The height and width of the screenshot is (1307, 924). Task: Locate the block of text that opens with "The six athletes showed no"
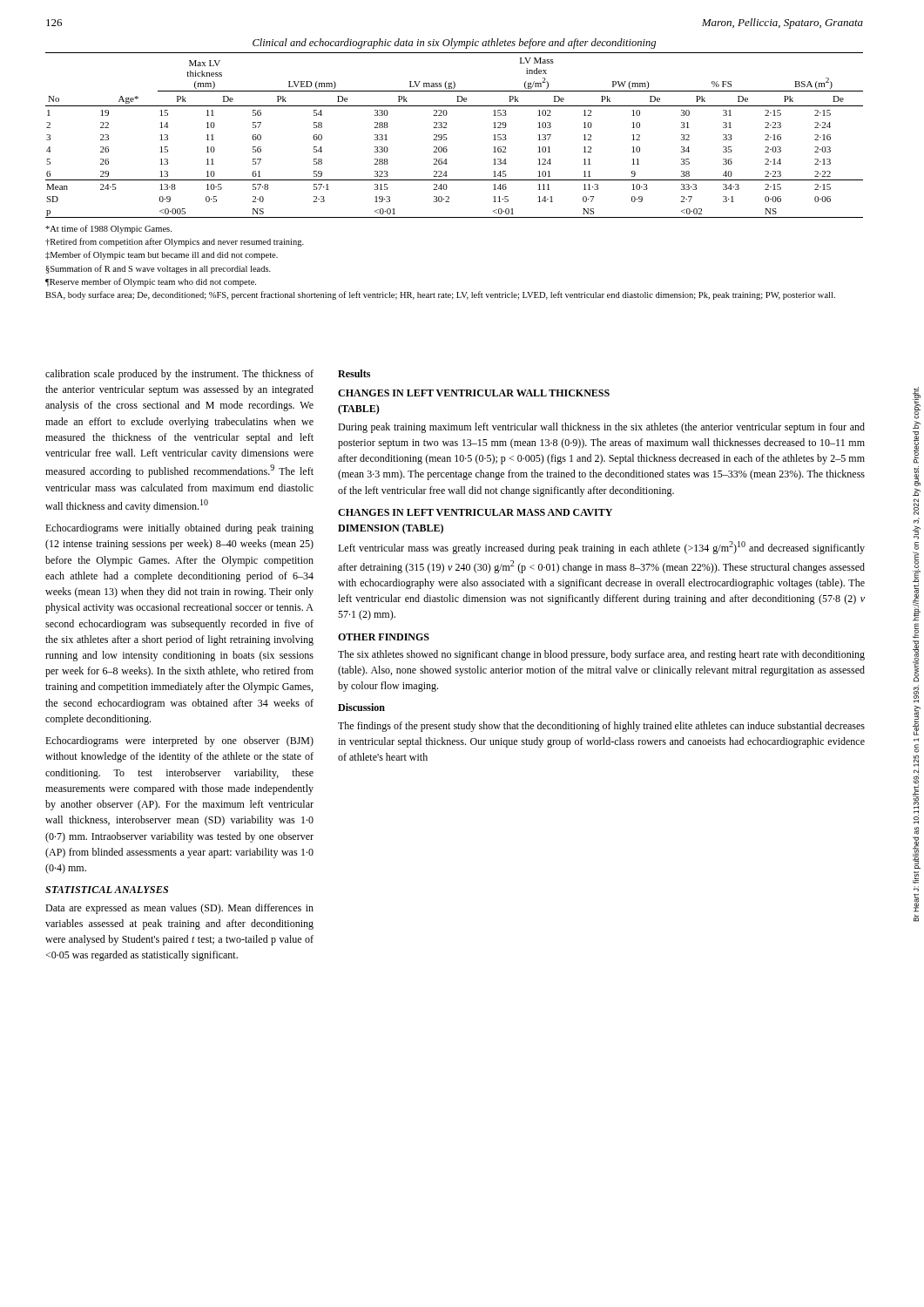click(x=601, y=670)
